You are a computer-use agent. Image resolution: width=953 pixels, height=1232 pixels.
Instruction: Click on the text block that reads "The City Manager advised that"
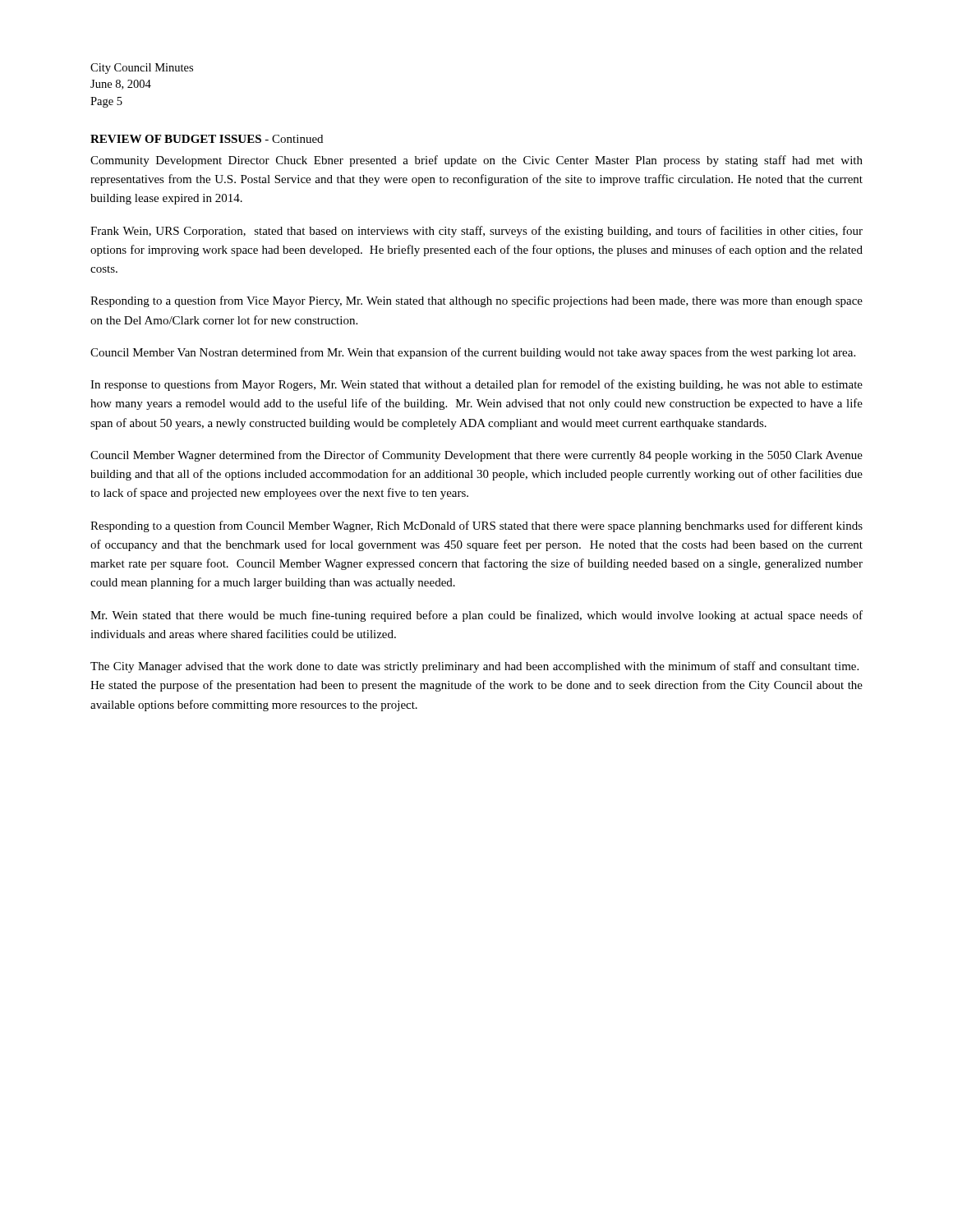(476, 685)
